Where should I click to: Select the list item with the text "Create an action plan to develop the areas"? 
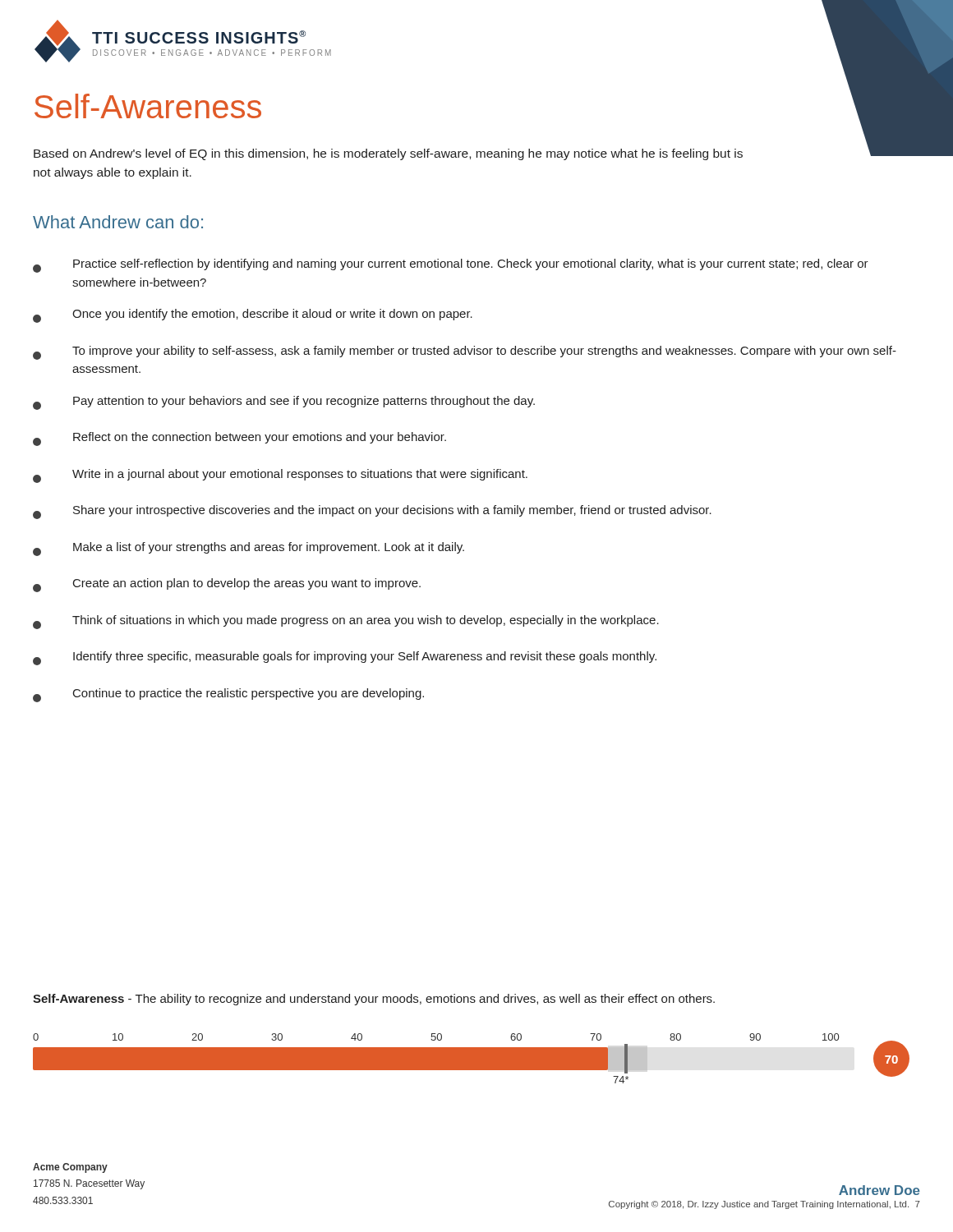tap(227, 586)
